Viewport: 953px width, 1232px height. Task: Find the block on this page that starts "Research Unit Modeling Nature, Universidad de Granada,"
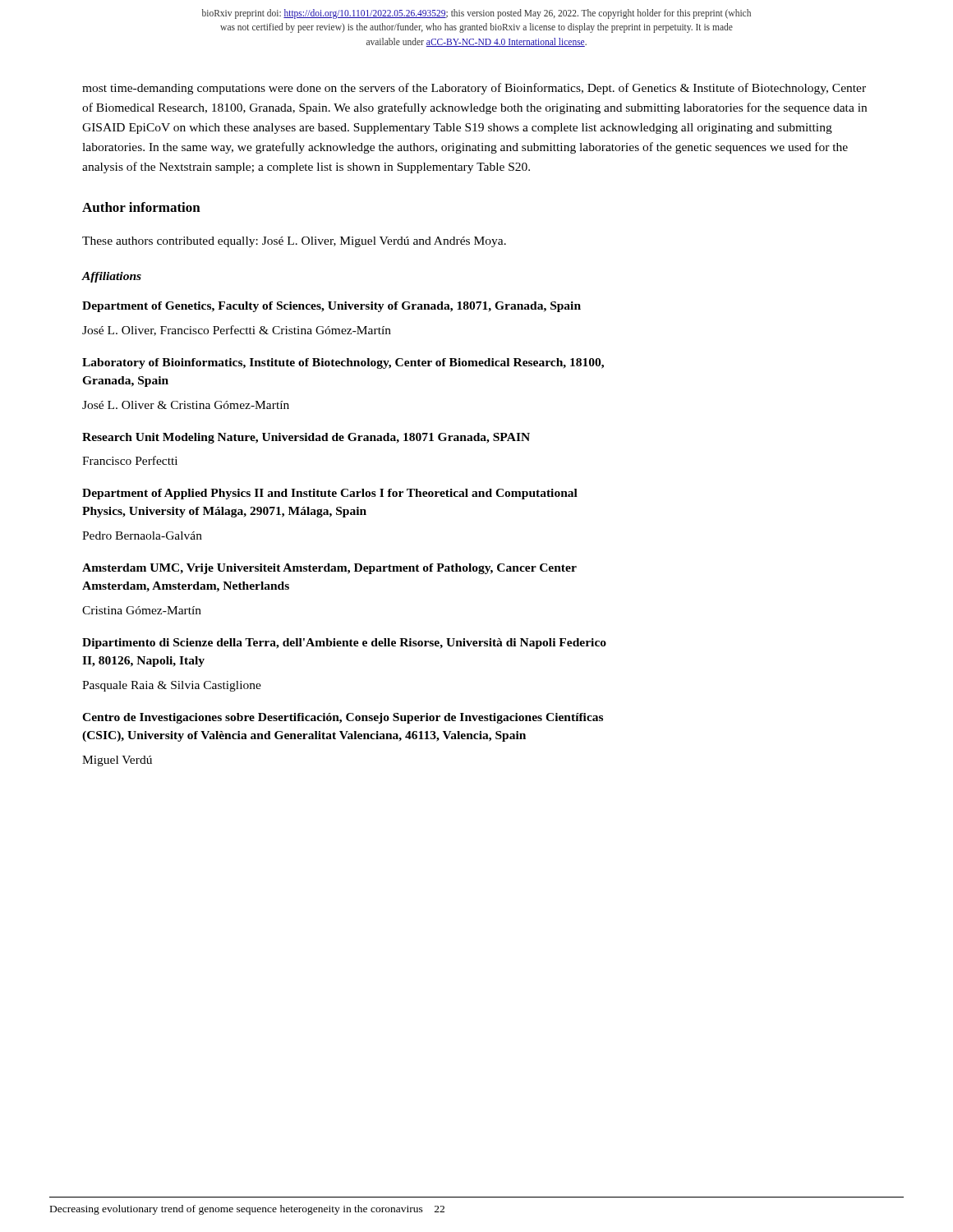tap(306, 436)
